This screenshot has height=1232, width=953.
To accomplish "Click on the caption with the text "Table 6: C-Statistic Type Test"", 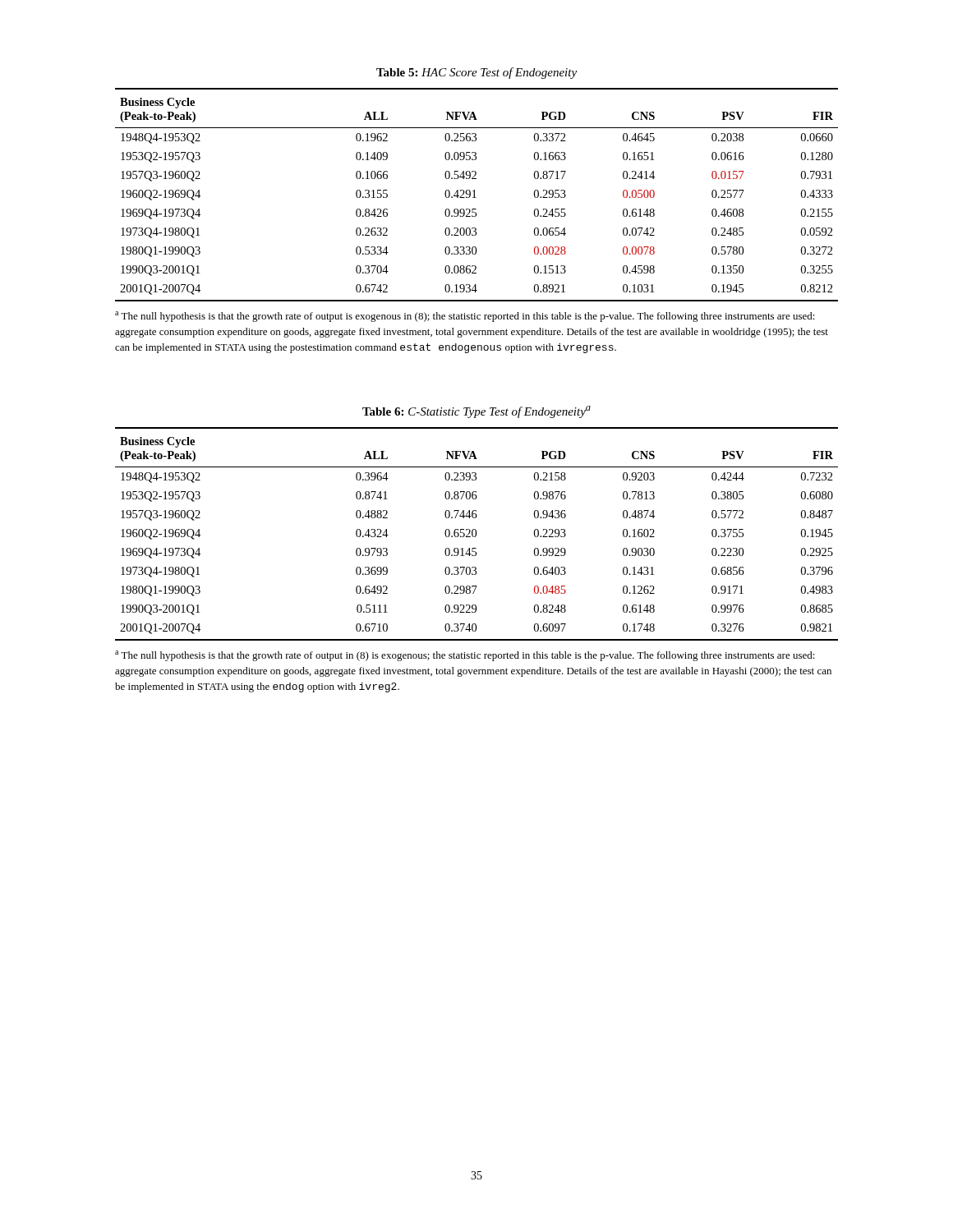I will coord(476,410).
